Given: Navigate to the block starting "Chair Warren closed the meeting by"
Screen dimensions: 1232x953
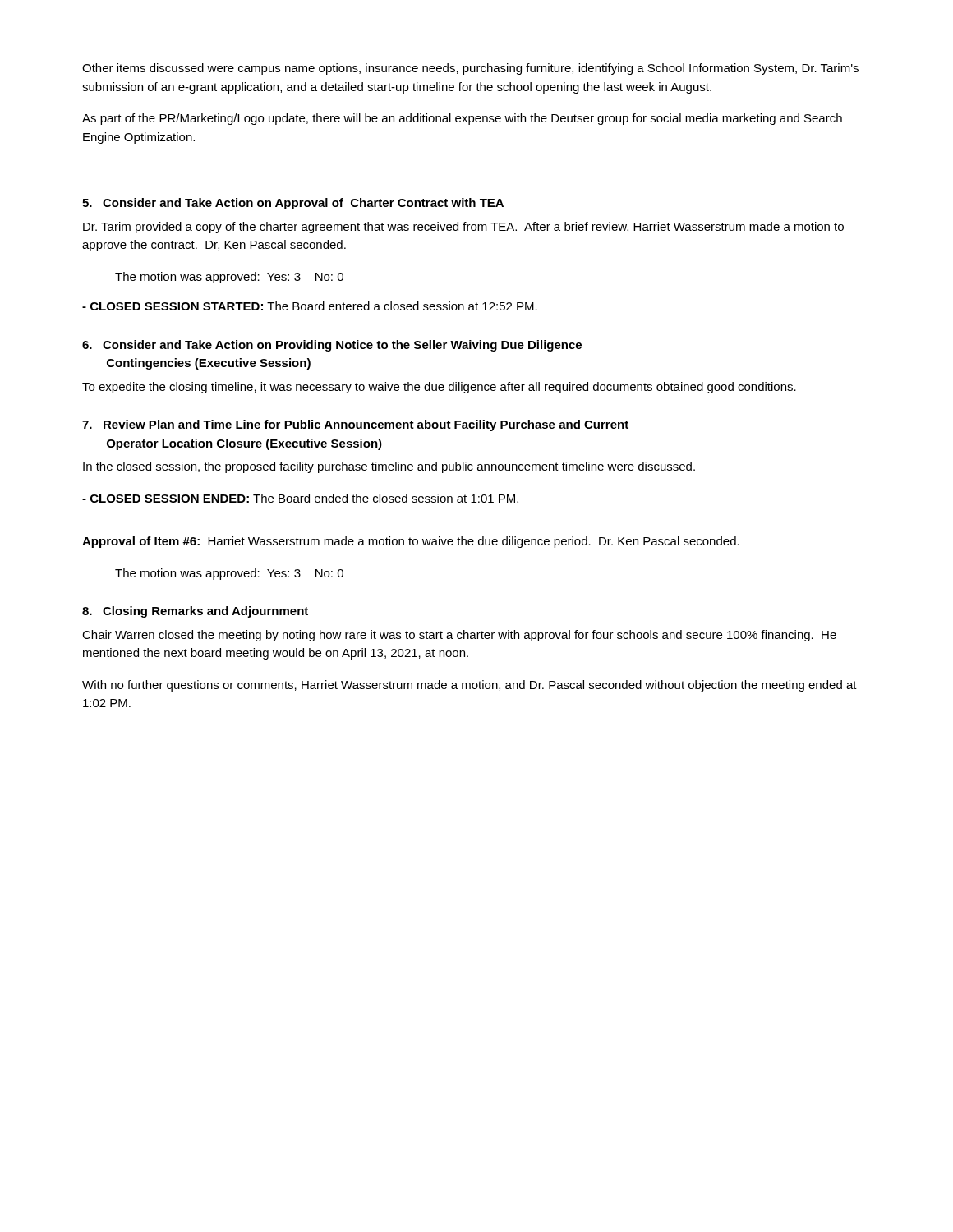Looking at the screenshot, I should [x=459, y=643].
